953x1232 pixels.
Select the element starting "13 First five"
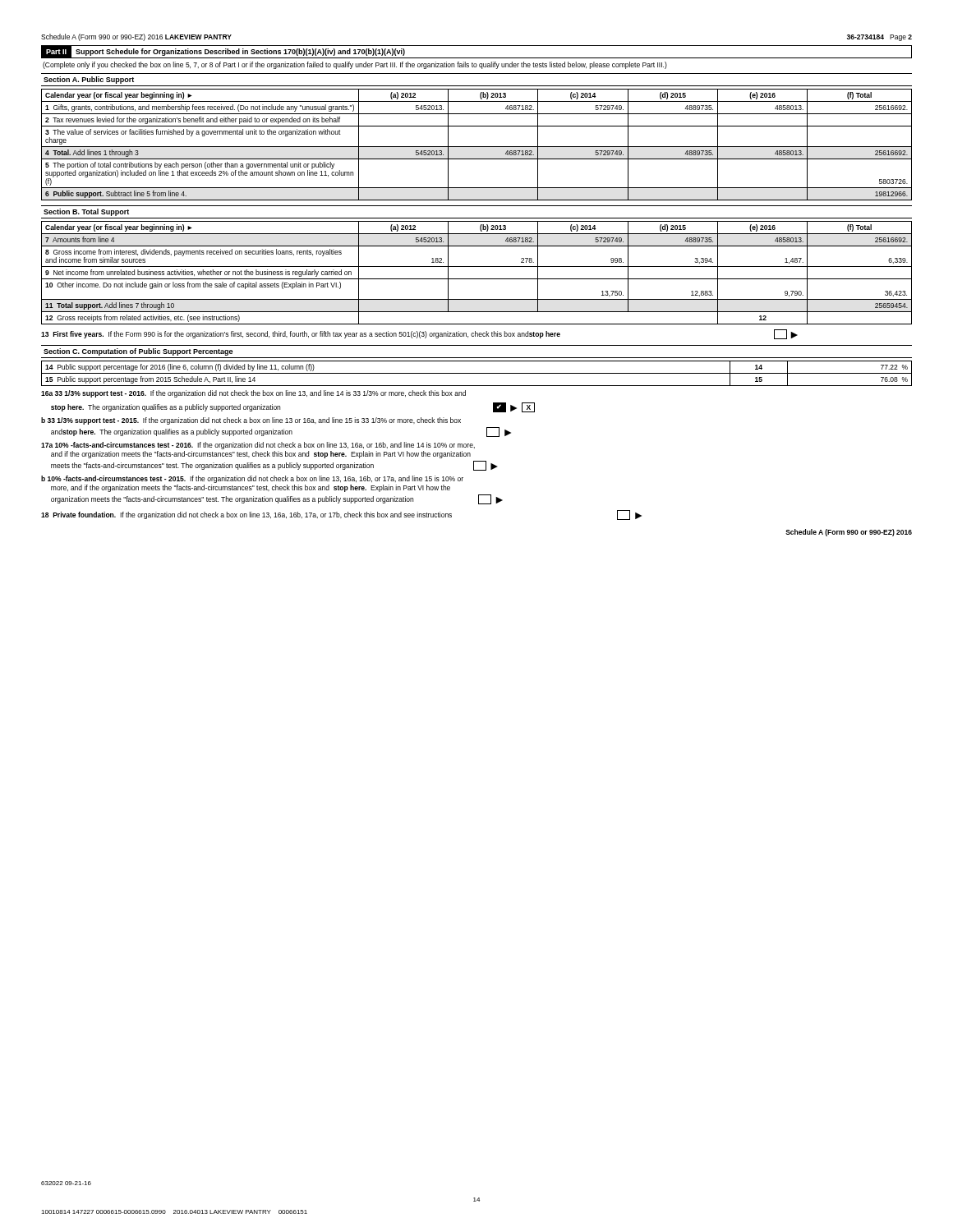coord(421,334)
